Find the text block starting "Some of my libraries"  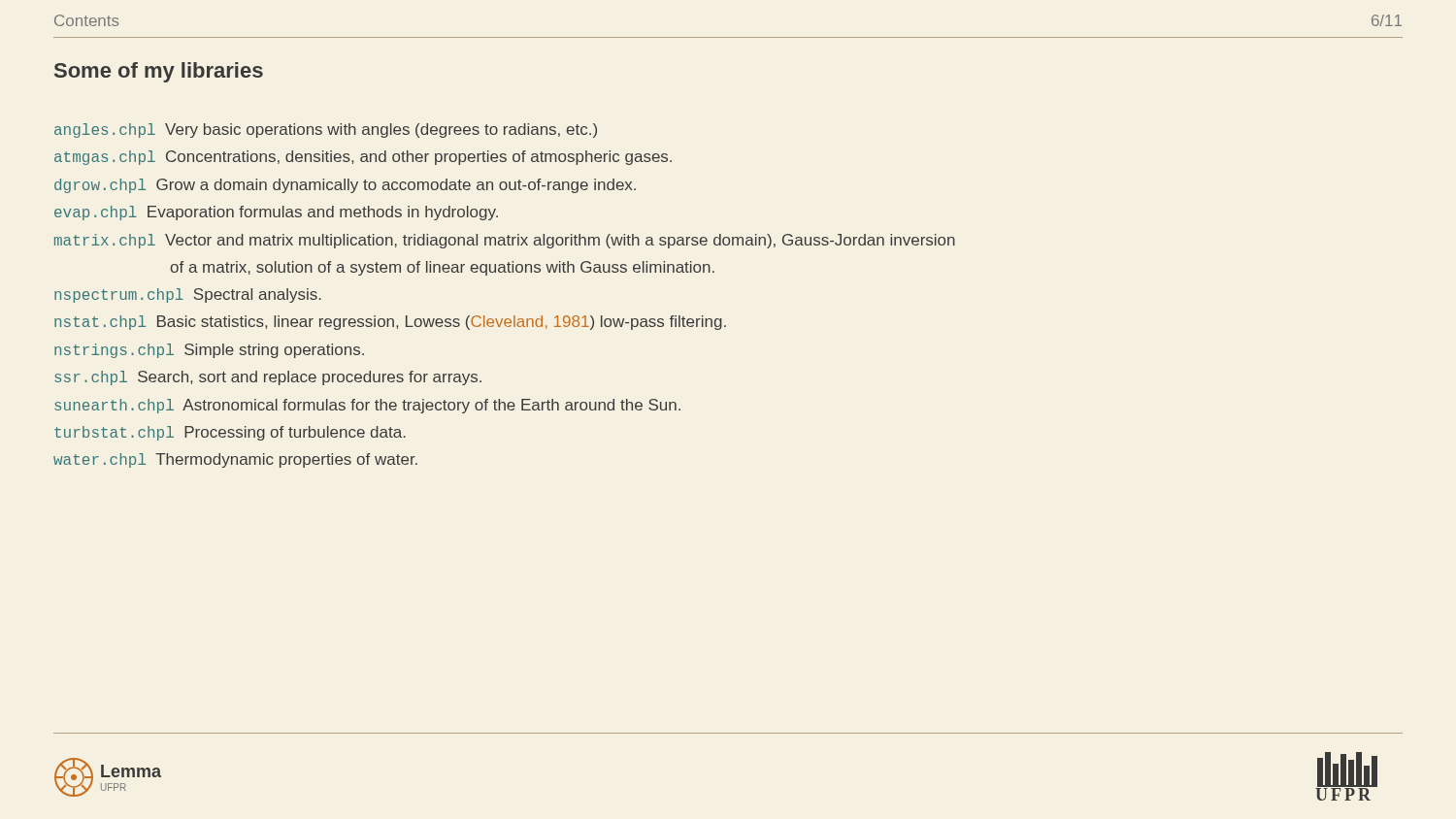click(158, 70)
